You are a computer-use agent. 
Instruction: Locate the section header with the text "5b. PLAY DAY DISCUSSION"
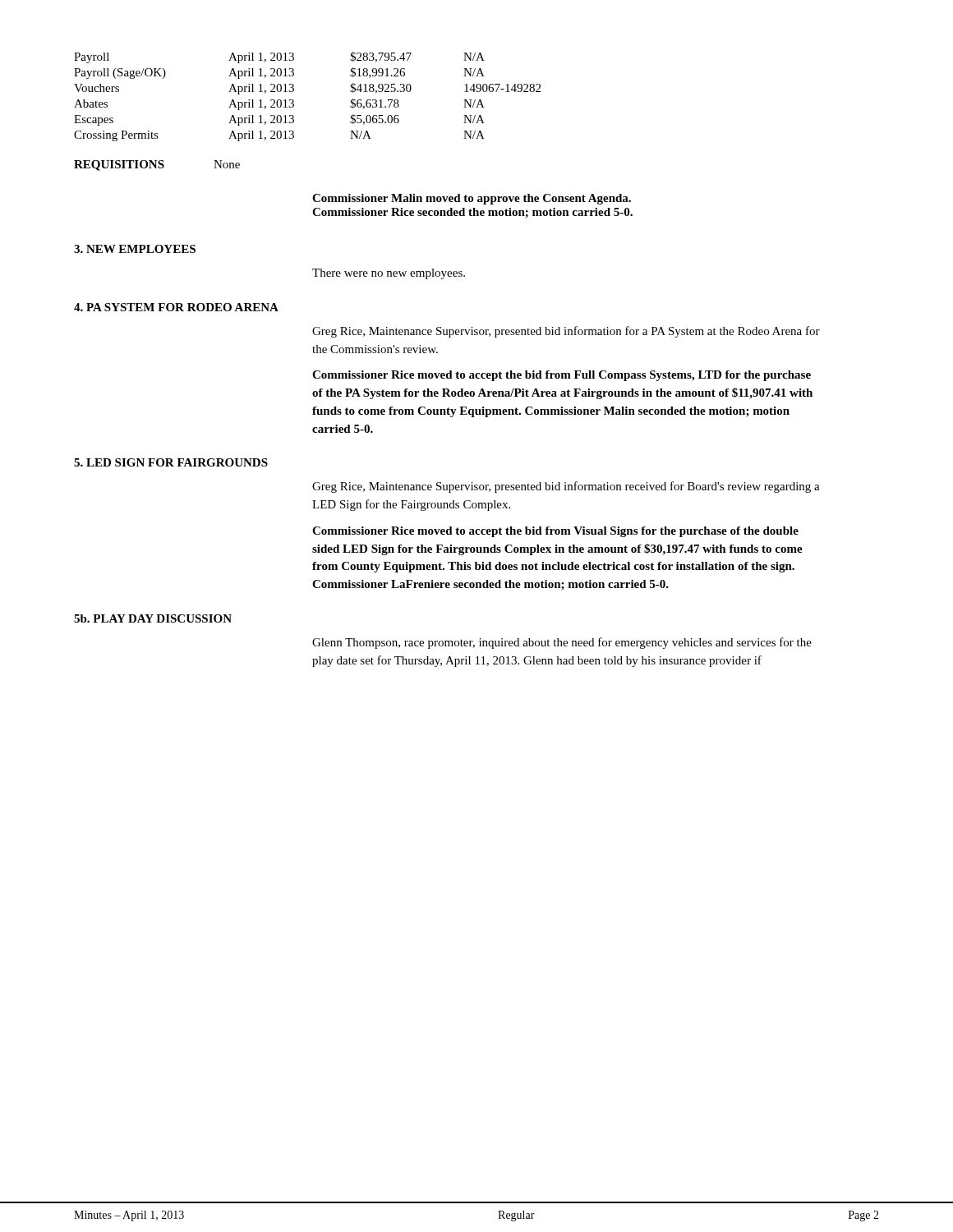coord(153,618)
